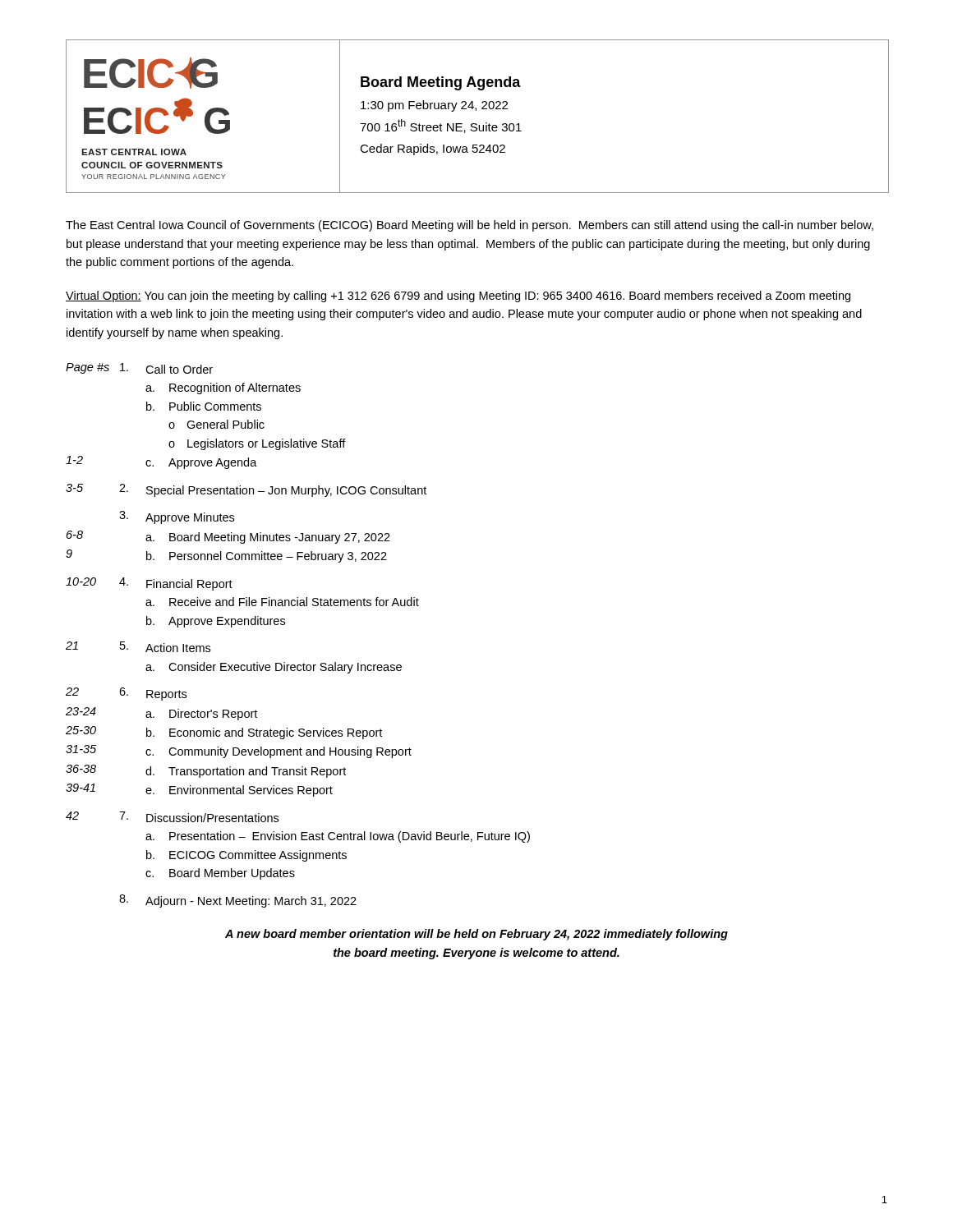Where is the passage that starts "10-20 4. Financial Report a.Receive and File Financial"?
The width and height of the screenshot is (953, 1232).
149,584
